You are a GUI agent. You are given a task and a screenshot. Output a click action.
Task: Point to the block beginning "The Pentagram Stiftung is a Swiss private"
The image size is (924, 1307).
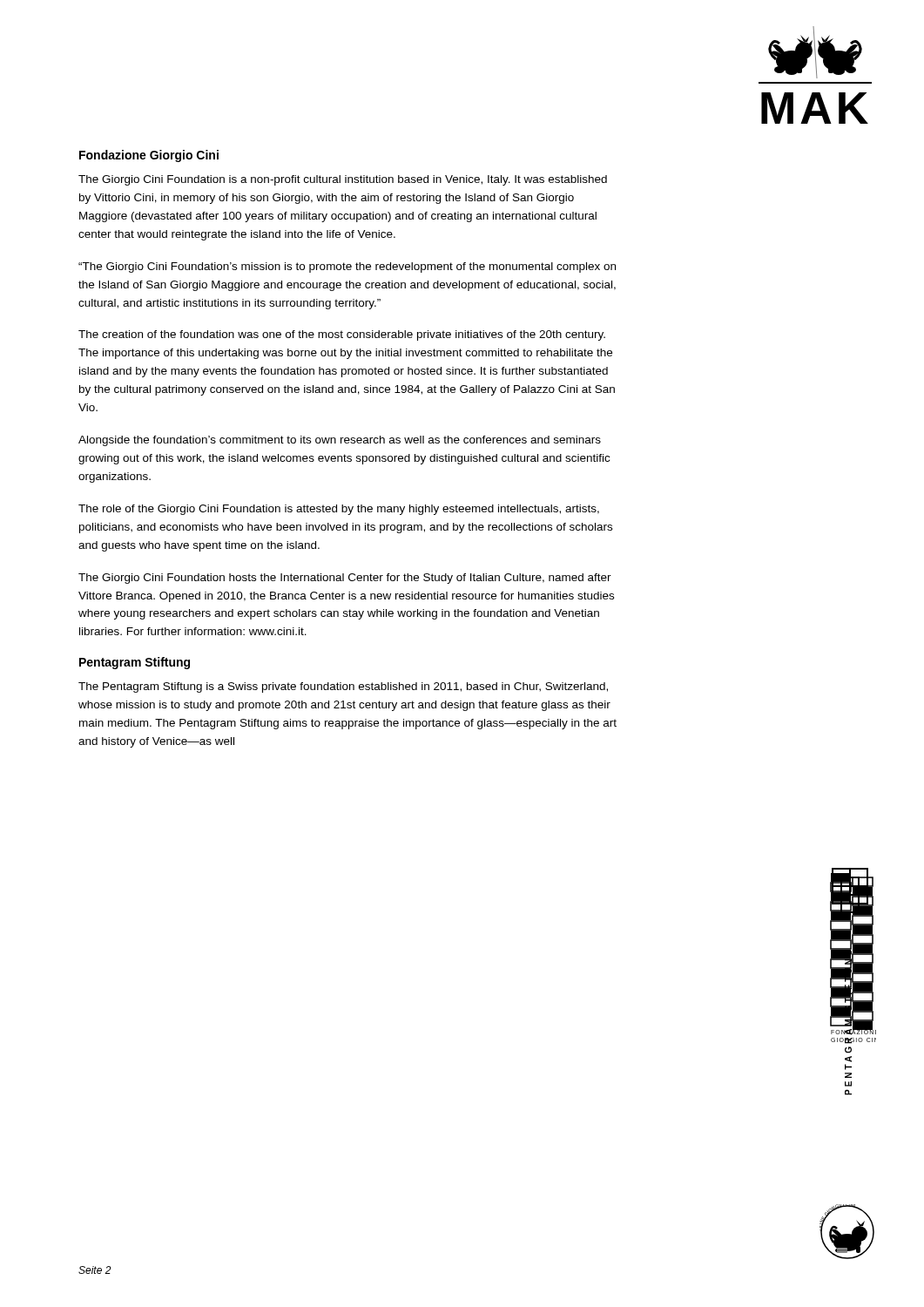point(348,714)
